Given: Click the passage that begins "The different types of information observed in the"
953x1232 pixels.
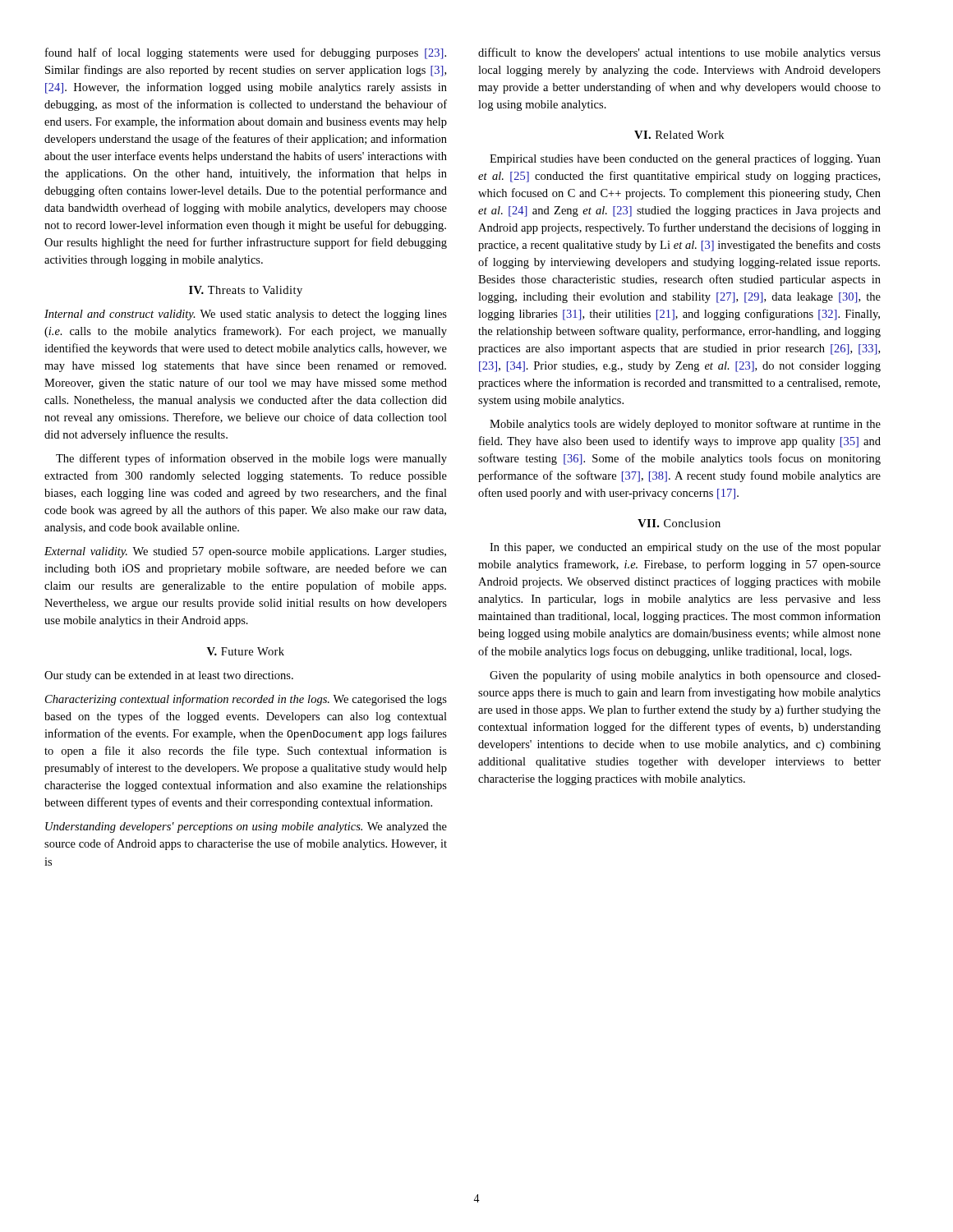Looking at the screenshot, I should pos(246,494).
